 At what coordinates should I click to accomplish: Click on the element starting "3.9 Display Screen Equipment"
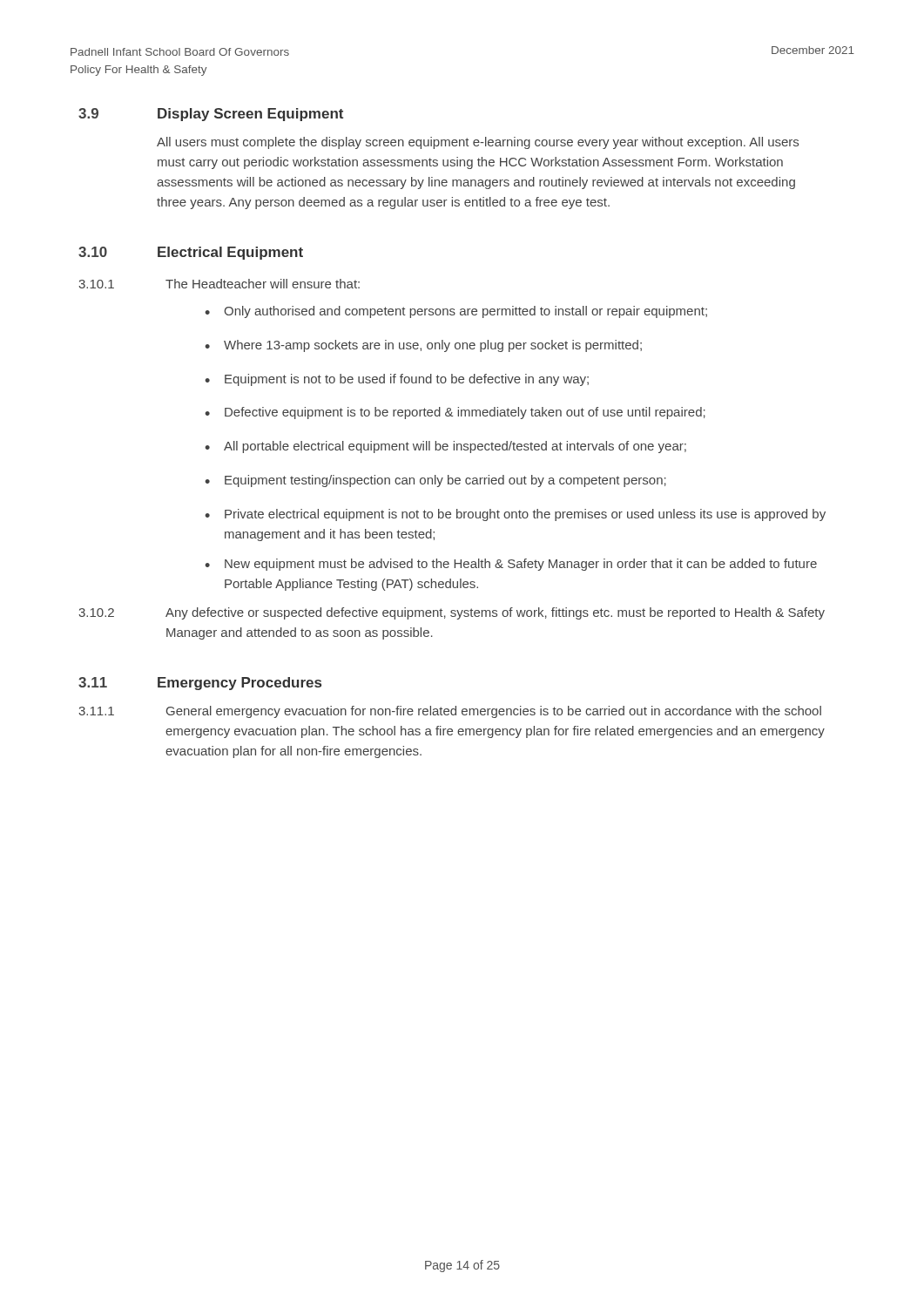coord(207,114)
